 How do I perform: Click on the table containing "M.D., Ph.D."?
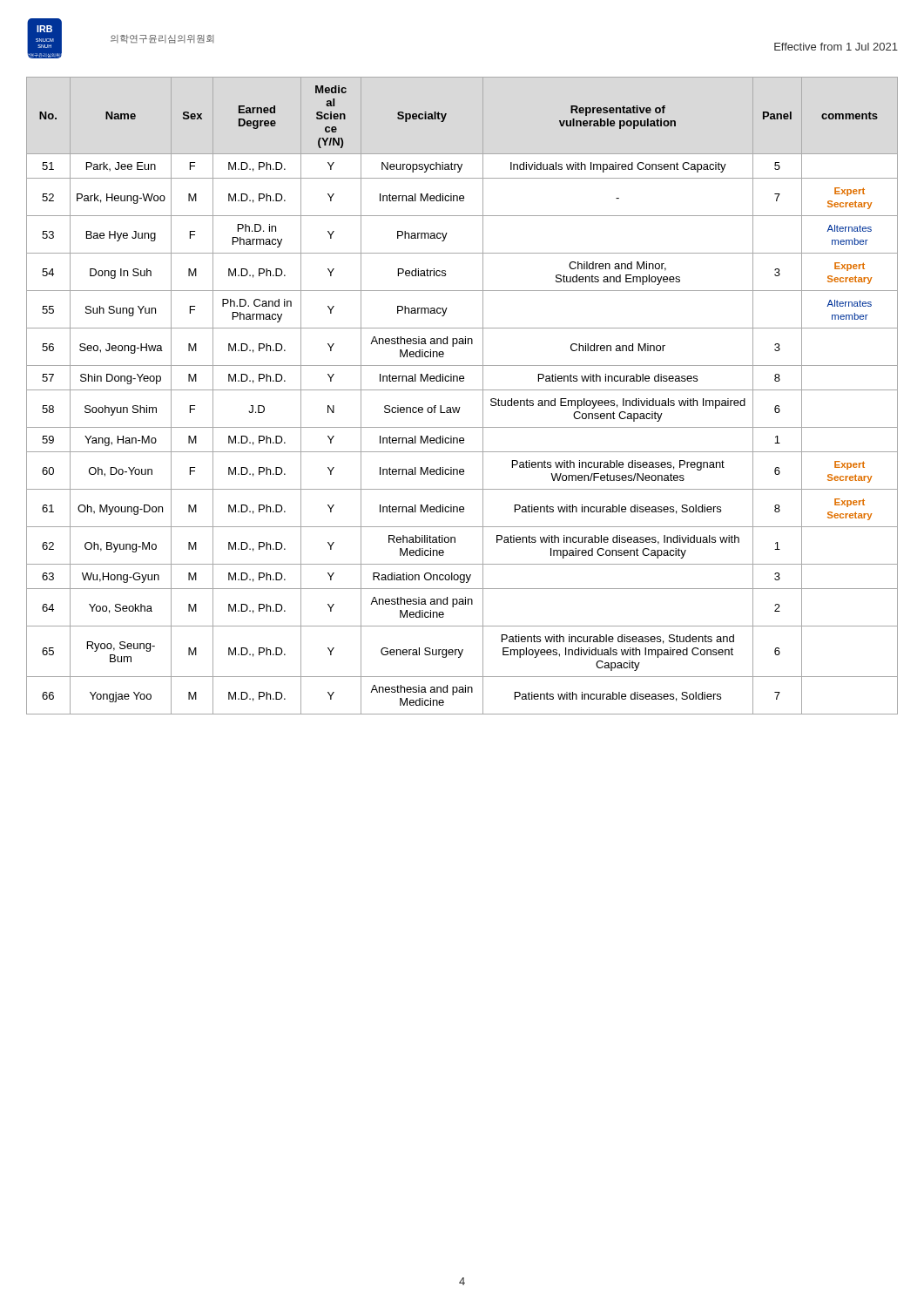pyautogui.click(x=462, y=396)
